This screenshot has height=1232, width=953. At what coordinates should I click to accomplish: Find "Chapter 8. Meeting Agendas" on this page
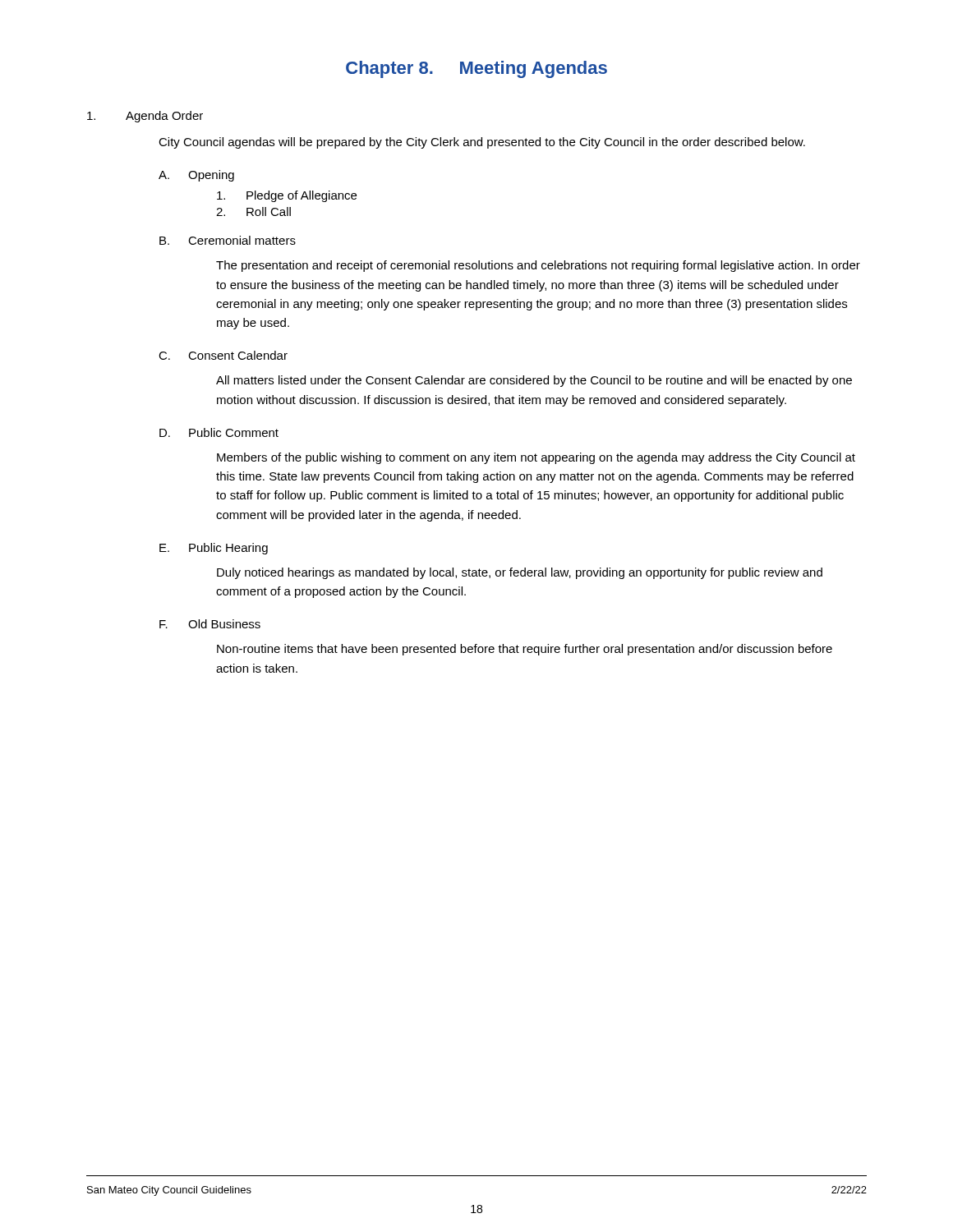click(x=476, y=68)
